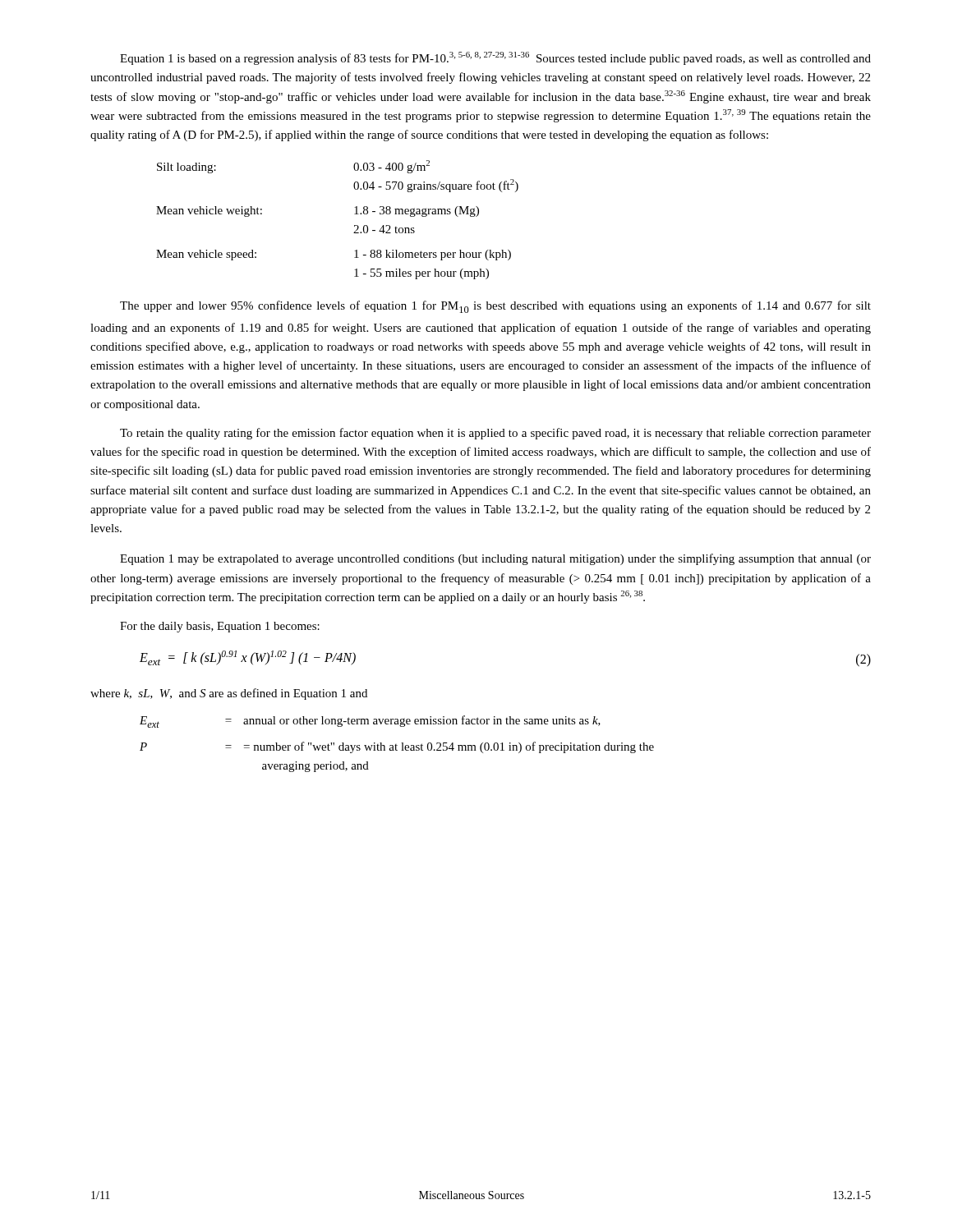Point to the region starting "Eext = [ k (sL)0.91 x (W)1.02 ]"
The height and width of the screenshot is (1232, 953).
coord(259,658)
